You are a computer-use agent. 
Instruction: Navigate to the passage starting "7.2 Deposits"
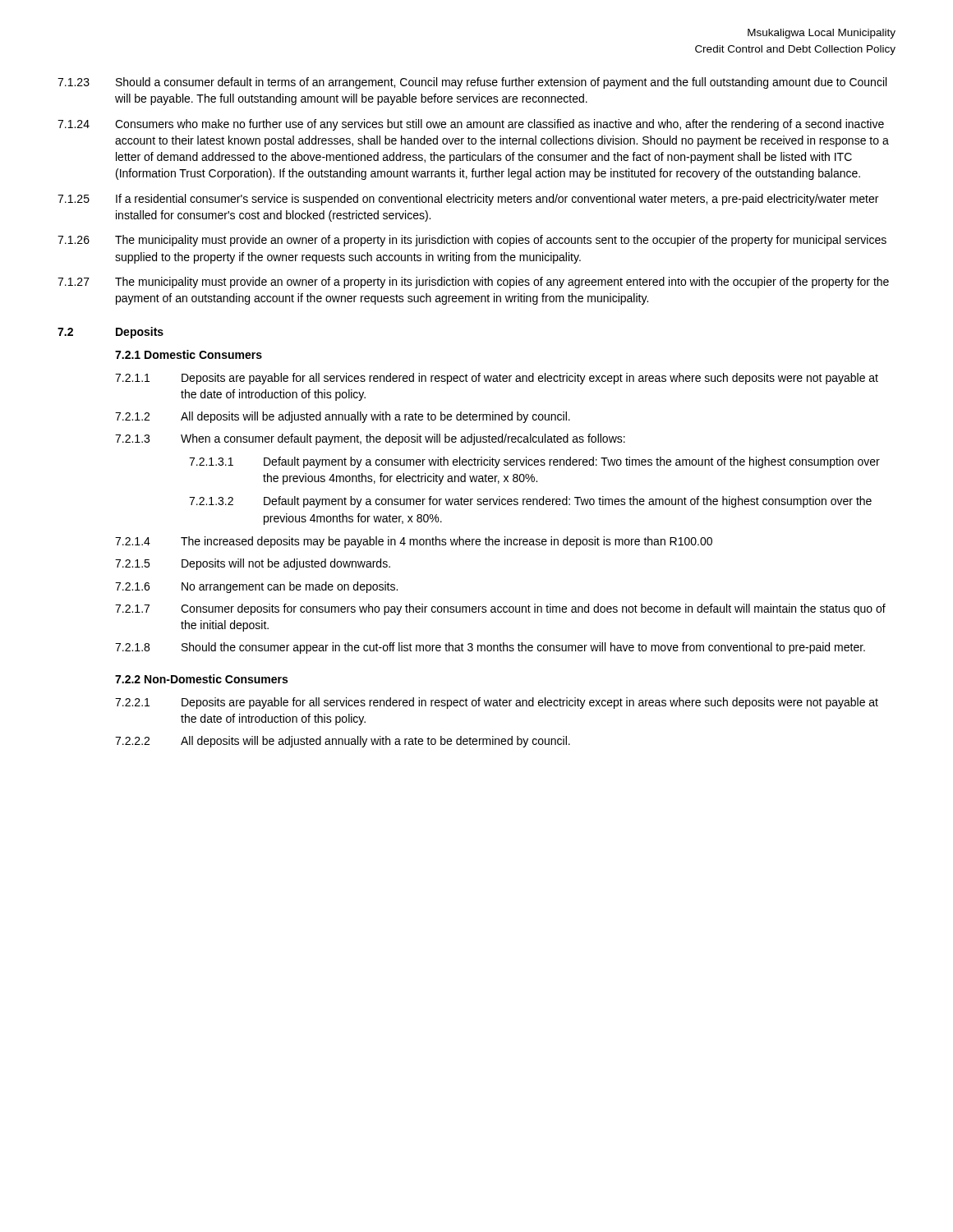point(111,331)
